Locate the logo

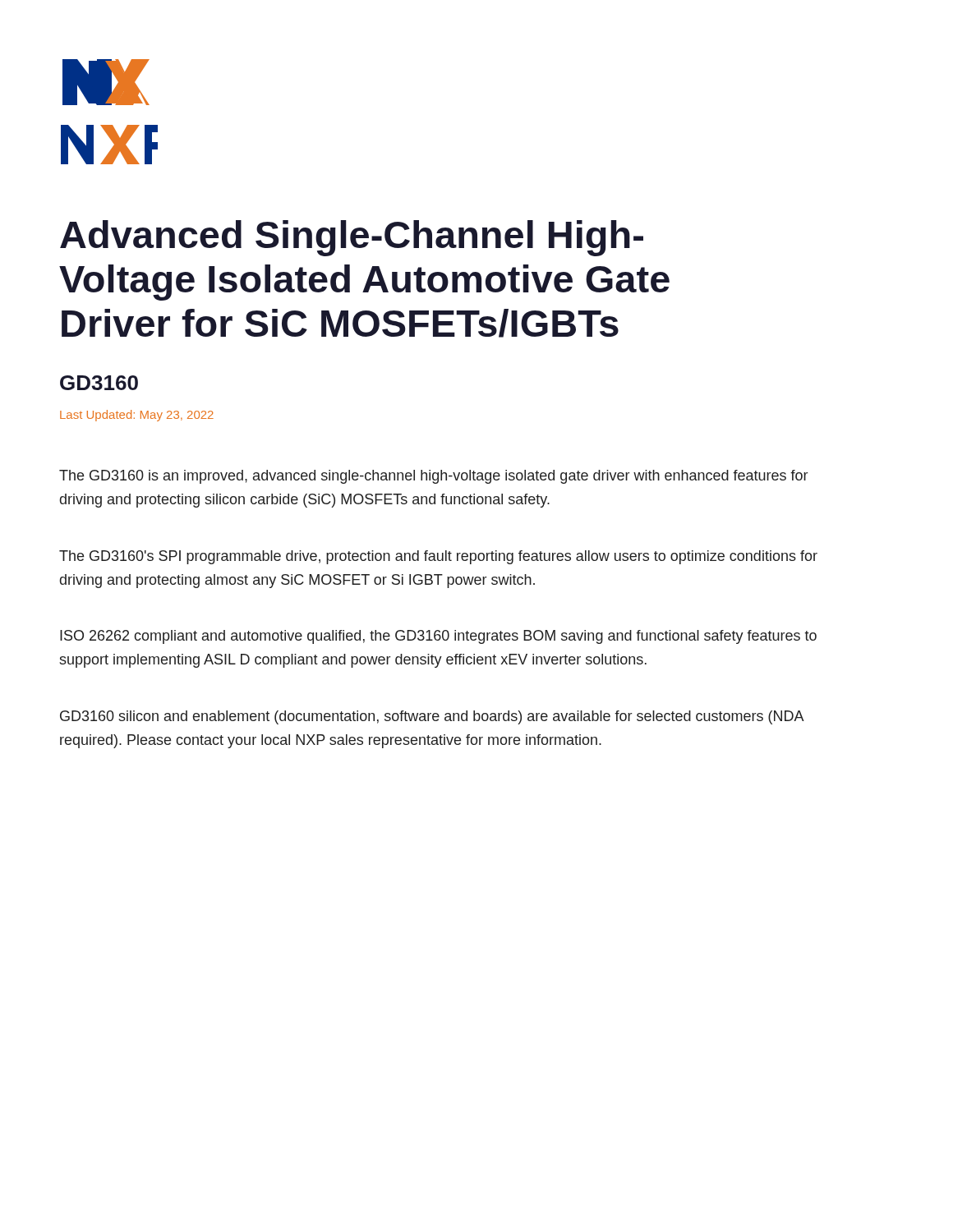pyautogui.click(x=476, y=115)
